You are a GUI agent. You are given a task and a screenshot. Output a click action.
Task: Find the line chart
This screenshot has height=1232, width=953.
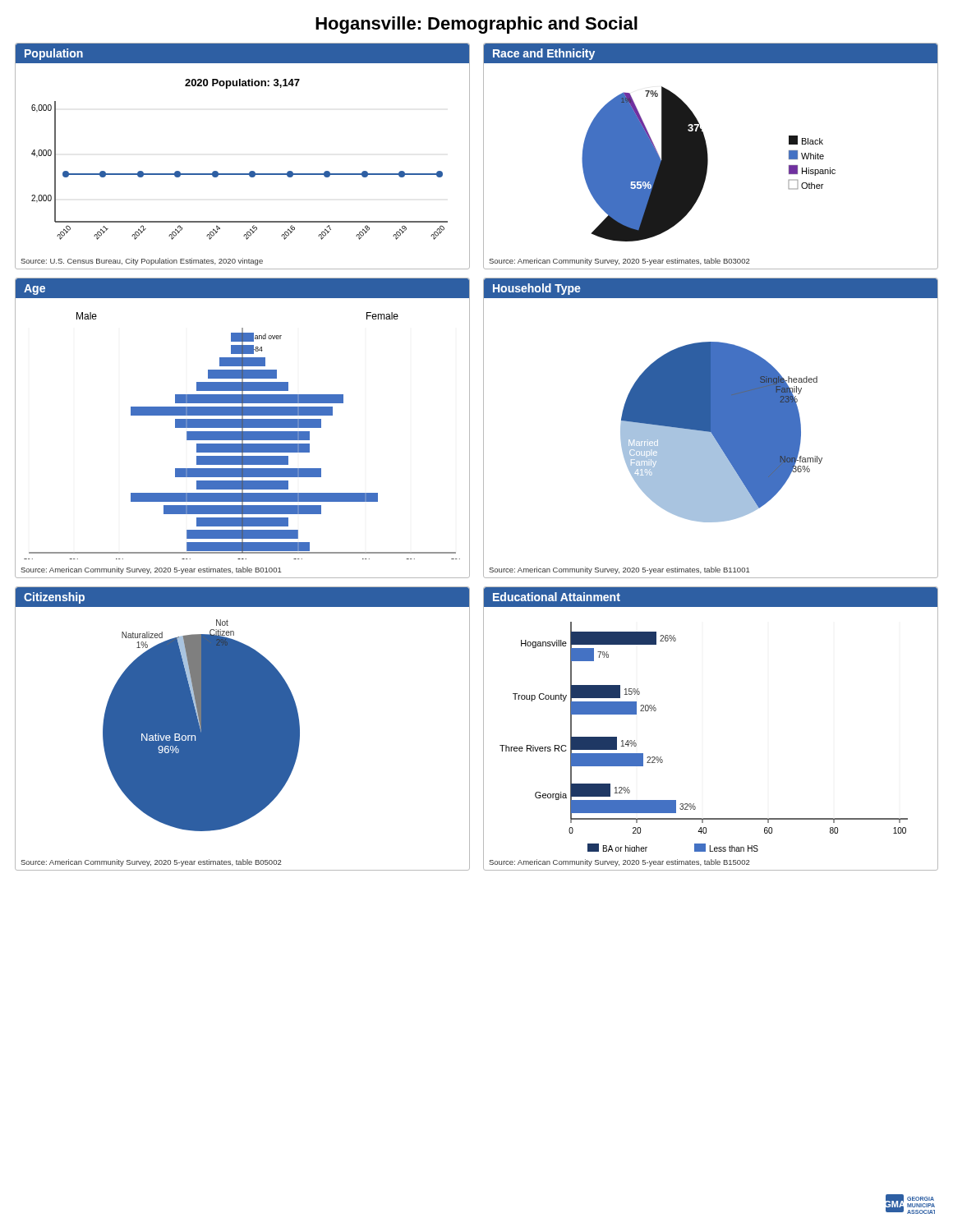point(242,162)
